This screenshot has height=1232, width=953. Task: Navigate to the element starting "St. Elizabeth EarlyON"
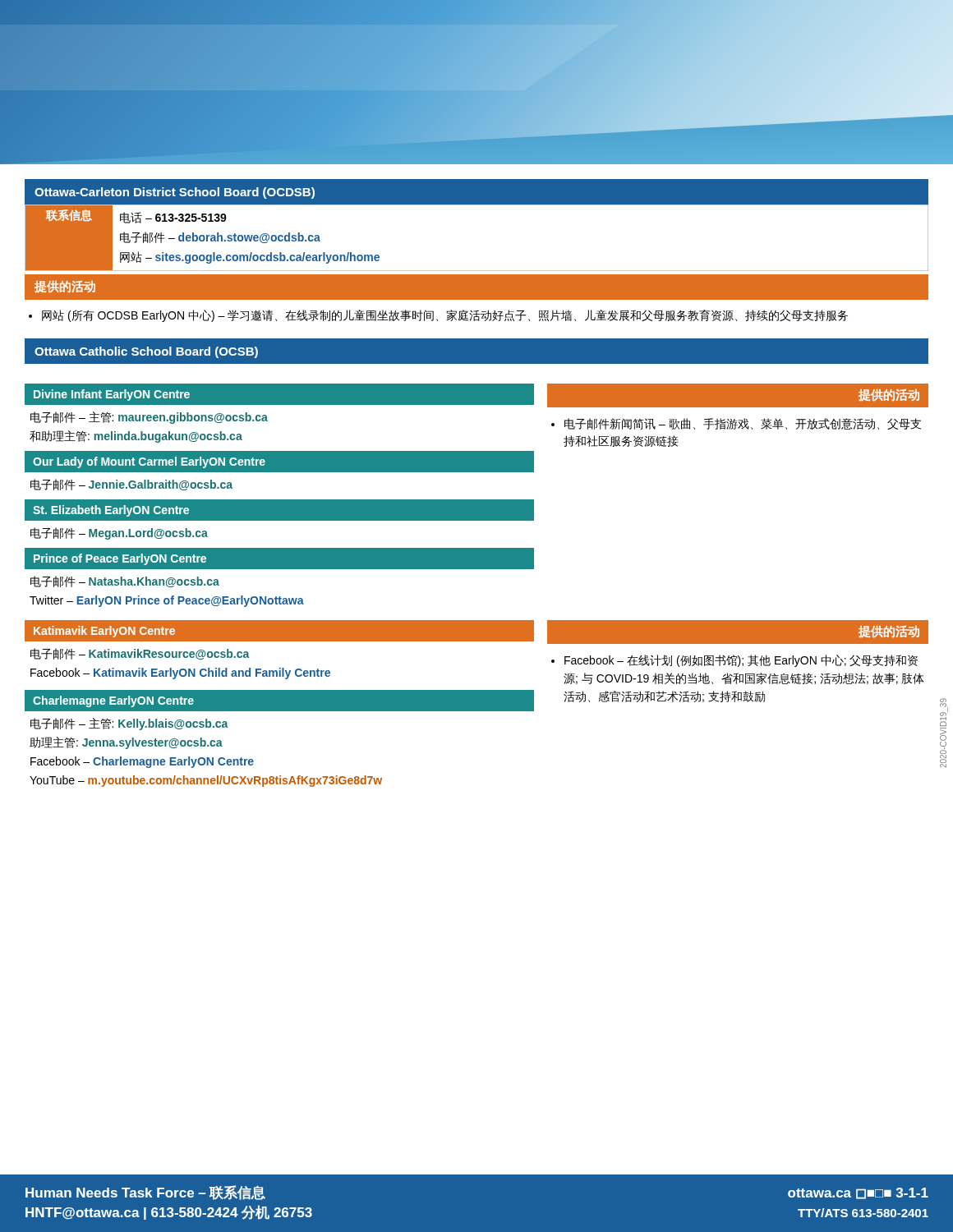click(x=279, y=510)
